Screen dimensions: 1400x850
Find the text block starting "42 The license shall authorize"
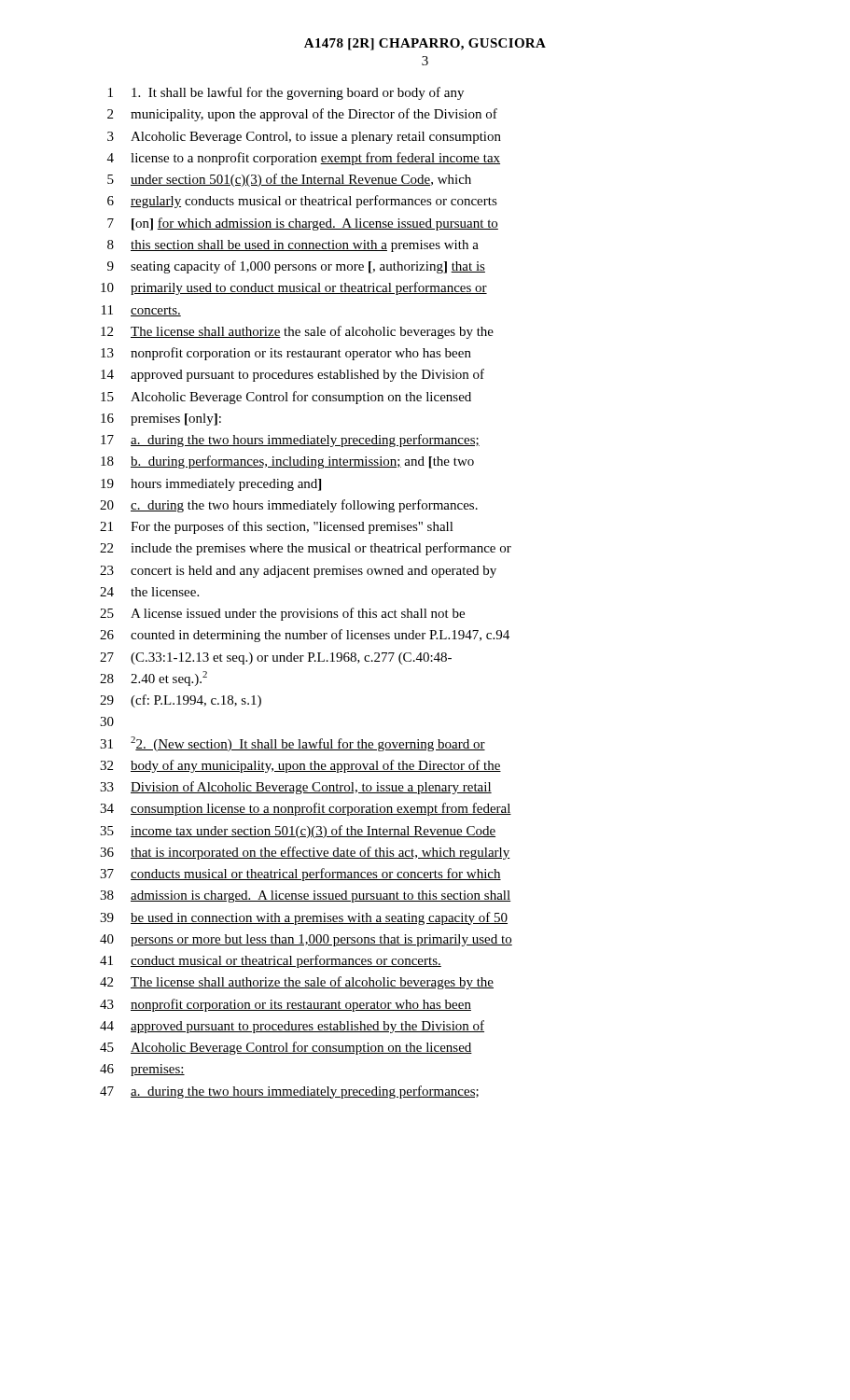pos(430,1026)
